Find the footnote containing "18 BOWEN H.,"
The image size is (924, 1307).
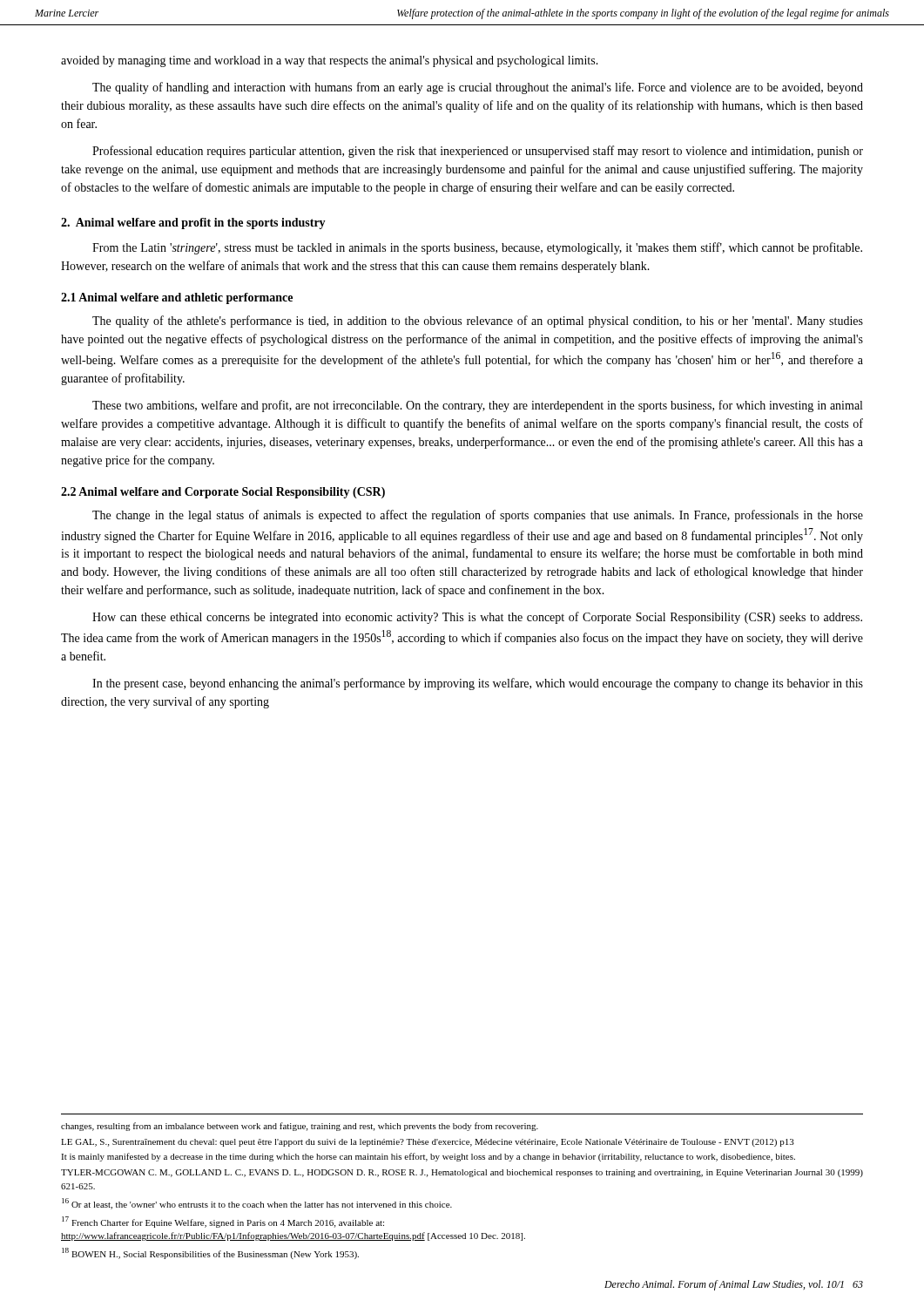[210, 1253]
